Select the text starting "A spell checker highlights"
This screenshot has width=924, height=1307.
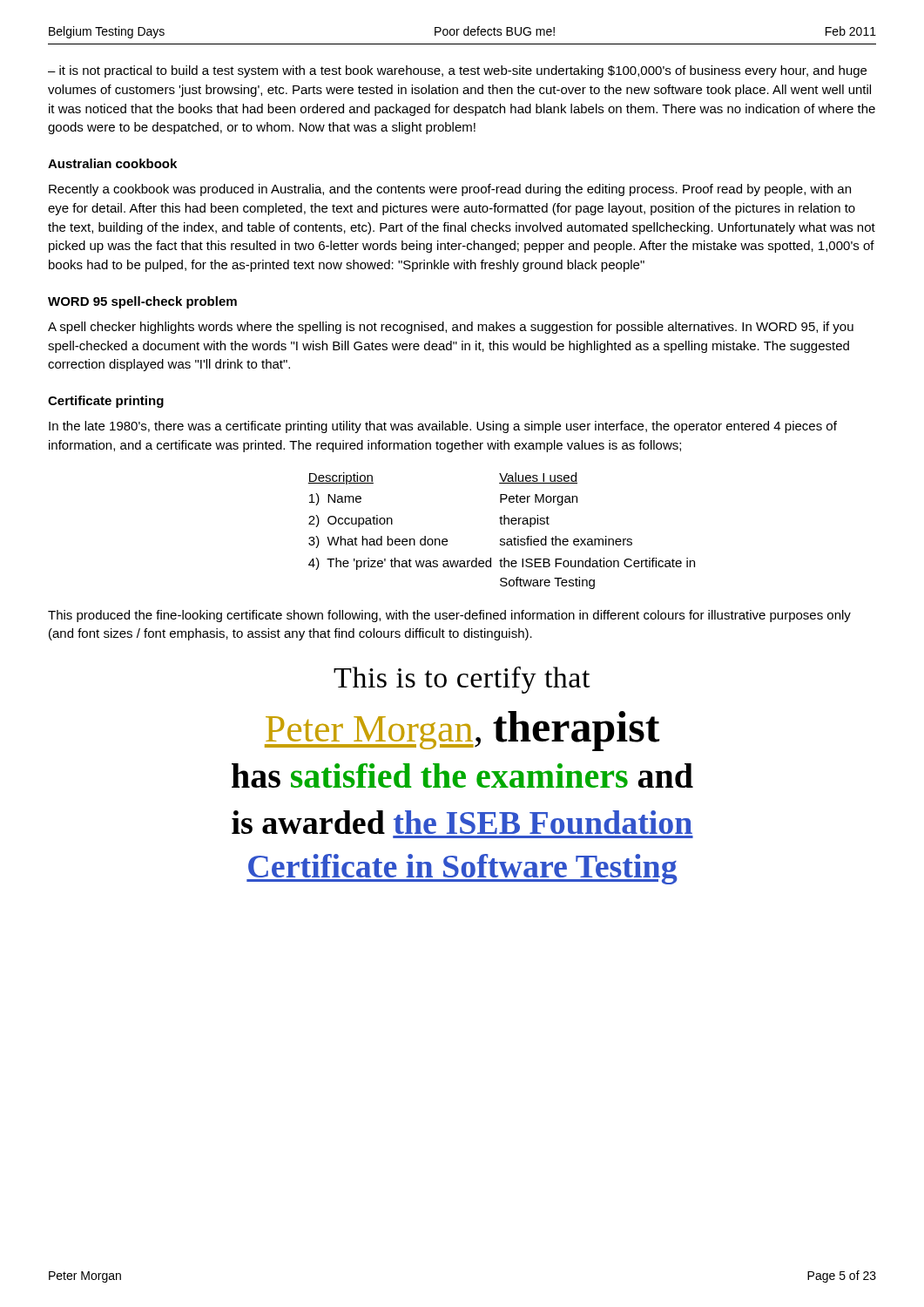(x=451, y=345)
